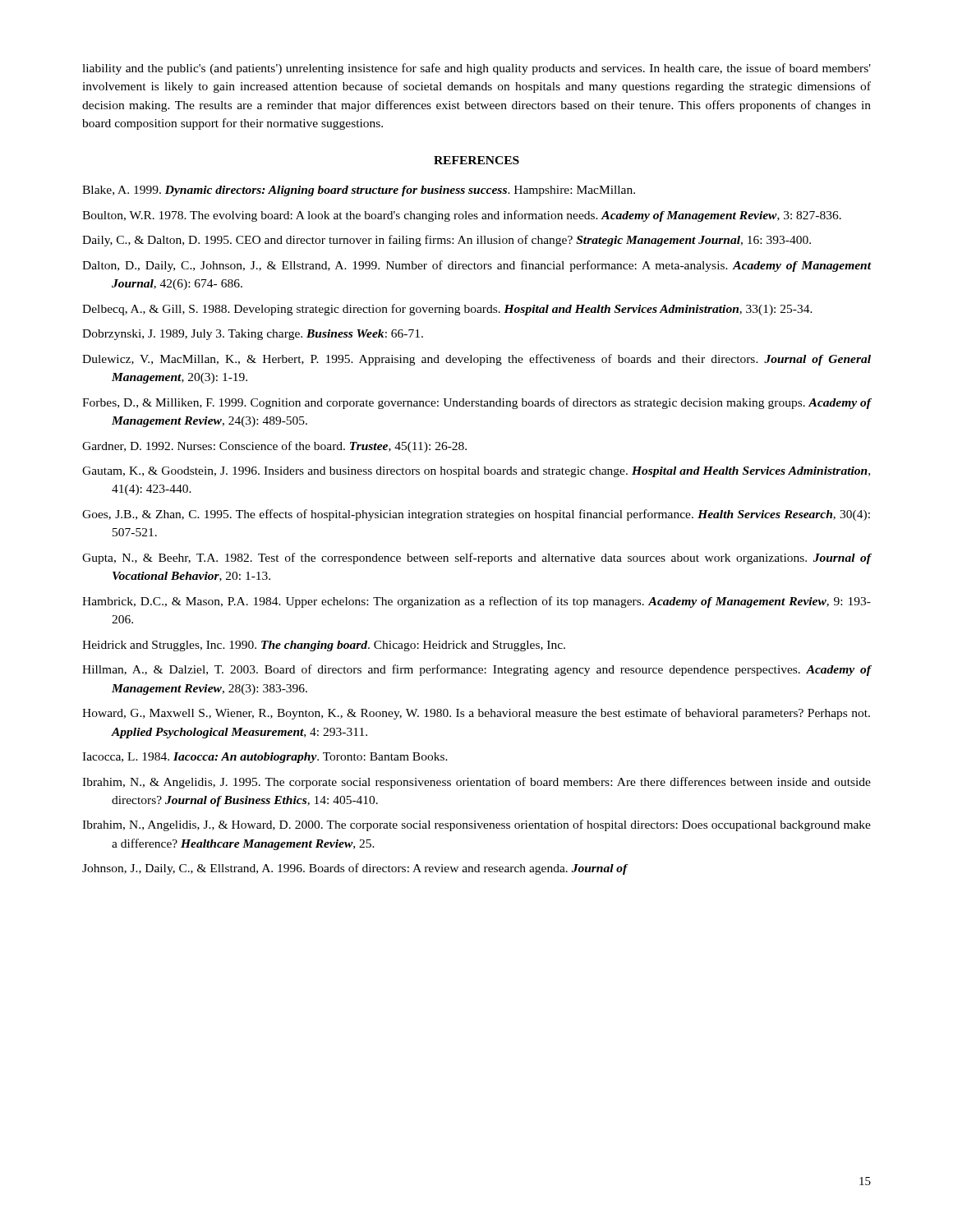Locate the element starting "Dulewicz, V., MacMillan, K.,"
The width and height of the screenshot is (953, 1232).
pos(476,367)
